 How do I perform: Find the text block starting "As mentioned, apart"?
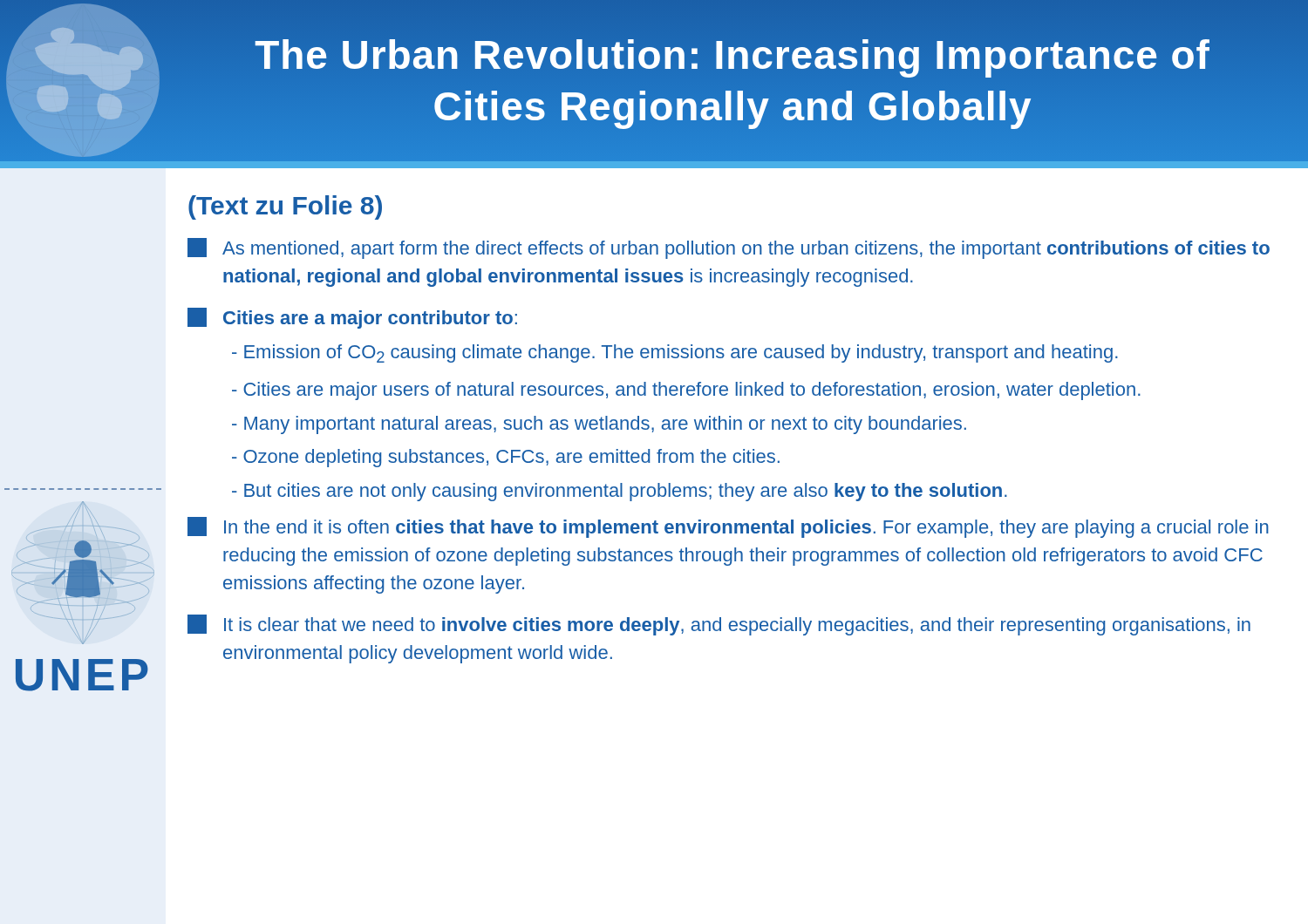740,262
